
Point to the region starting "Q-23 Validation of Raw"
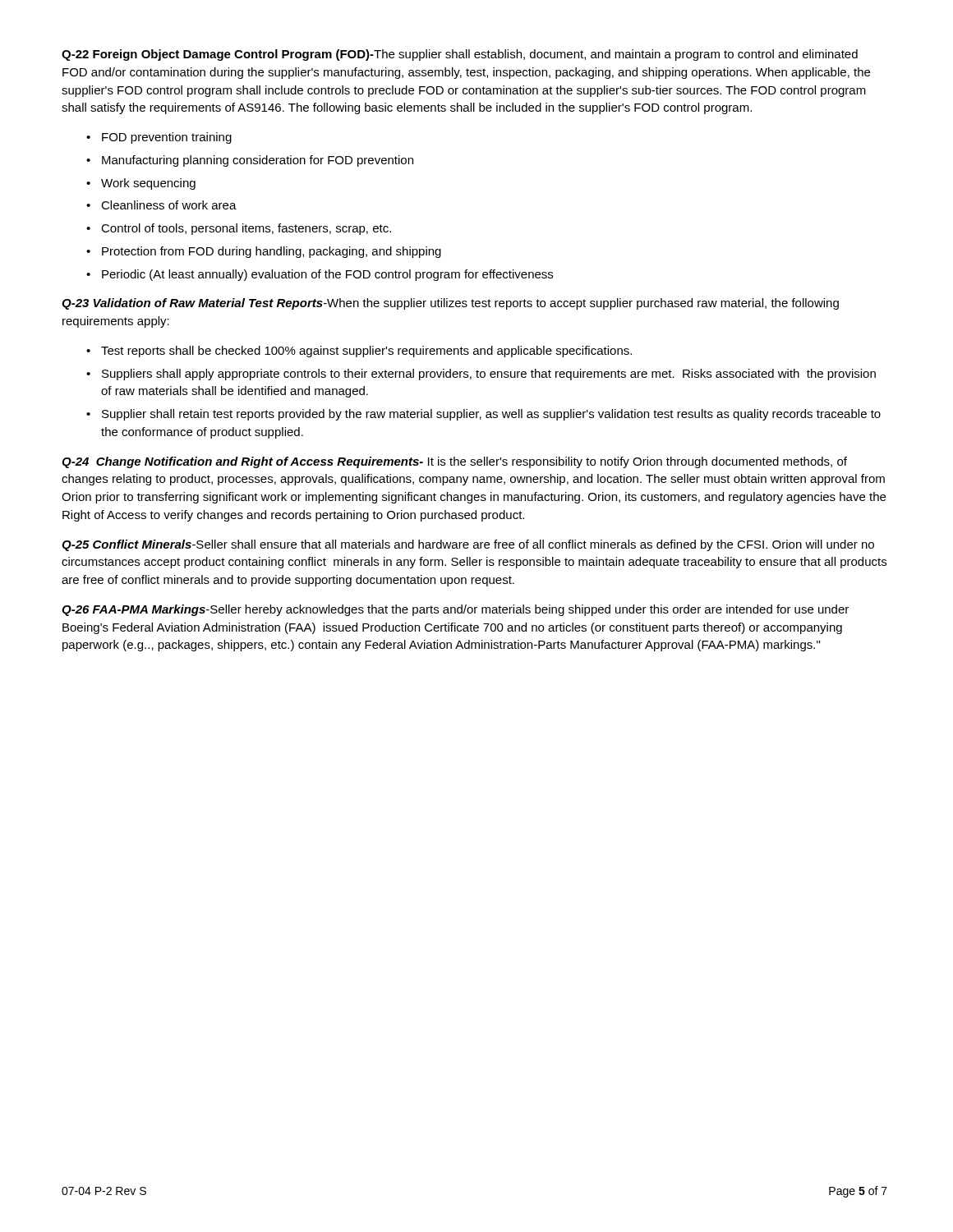pyautogui.click(x=451, y=312)
